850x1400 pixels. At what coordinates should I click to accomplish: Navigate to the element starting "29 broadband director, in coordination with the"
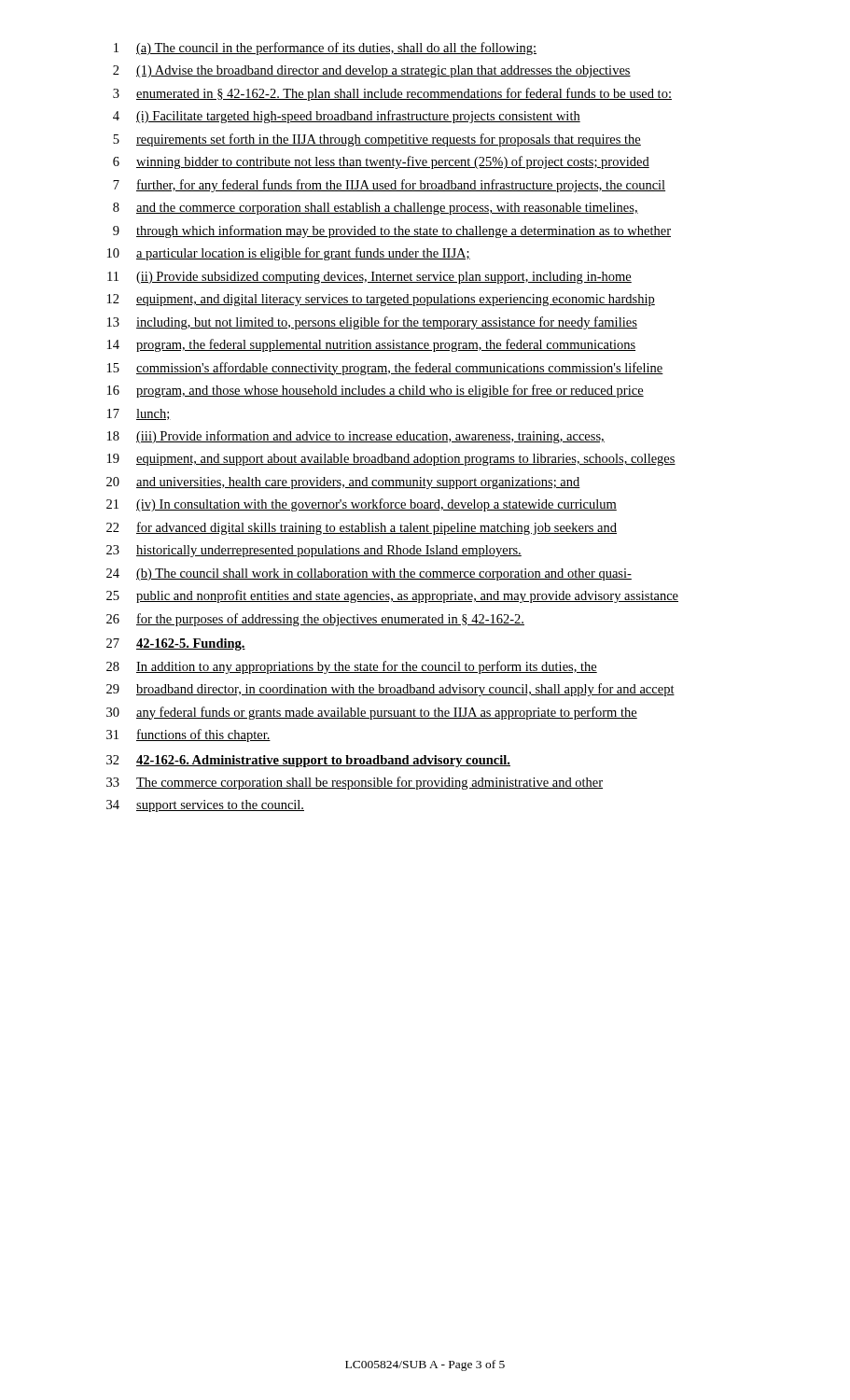425,689
